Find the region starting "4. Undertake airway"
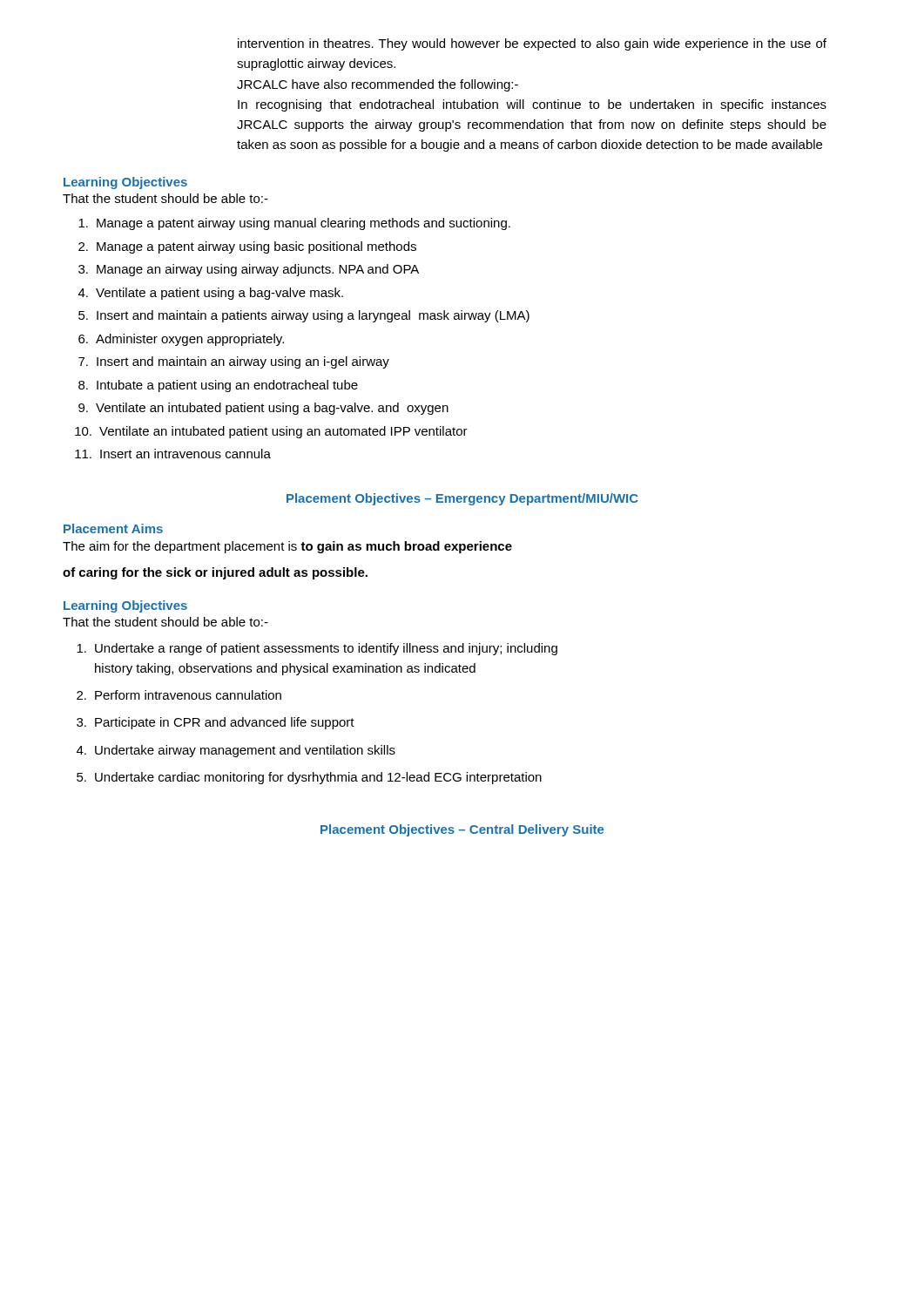924x1307 pixels. pos(236,751)
